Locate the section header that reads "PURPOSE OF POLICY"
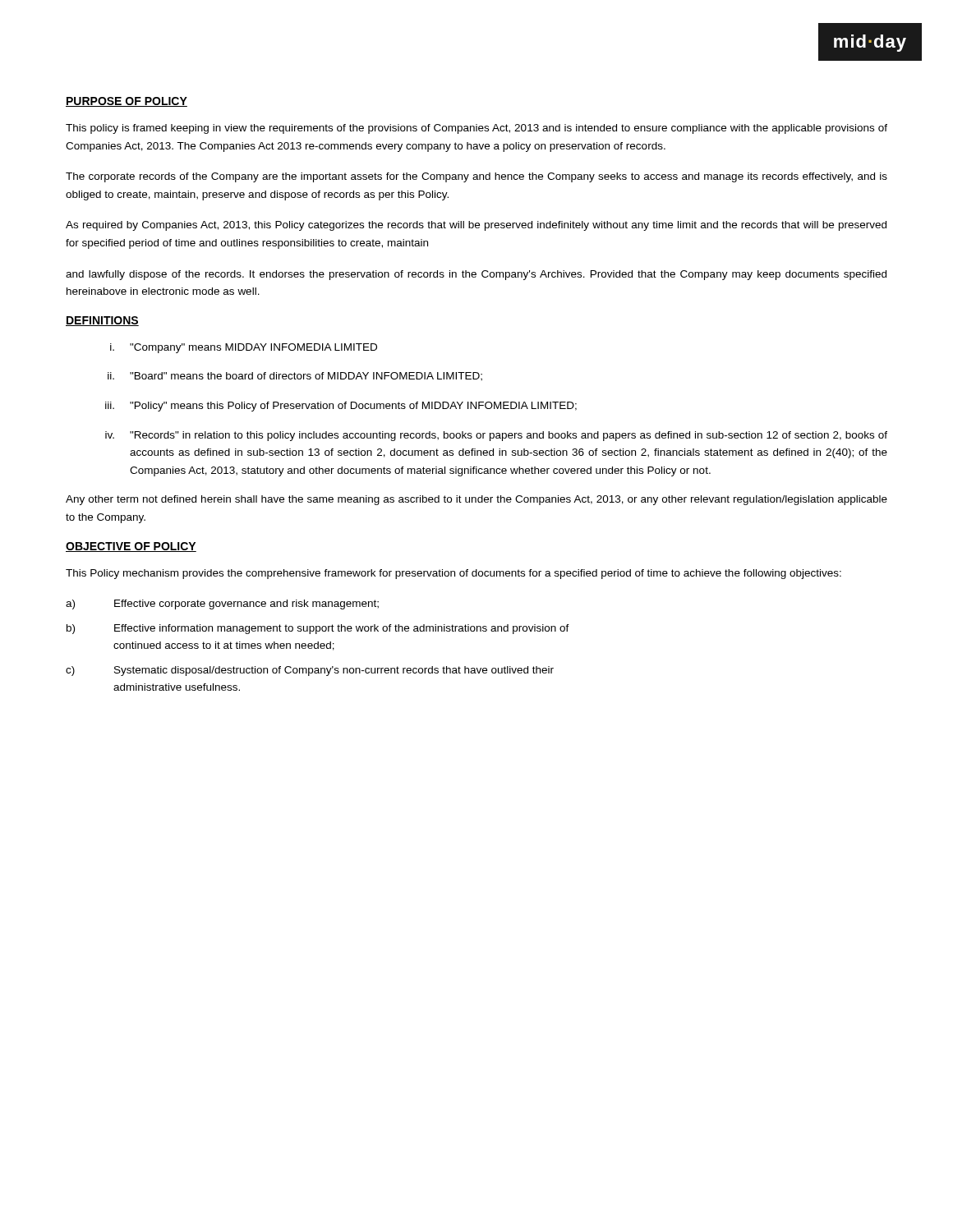Viewport: 953px width, 1232px height. (x=126, y=101)
